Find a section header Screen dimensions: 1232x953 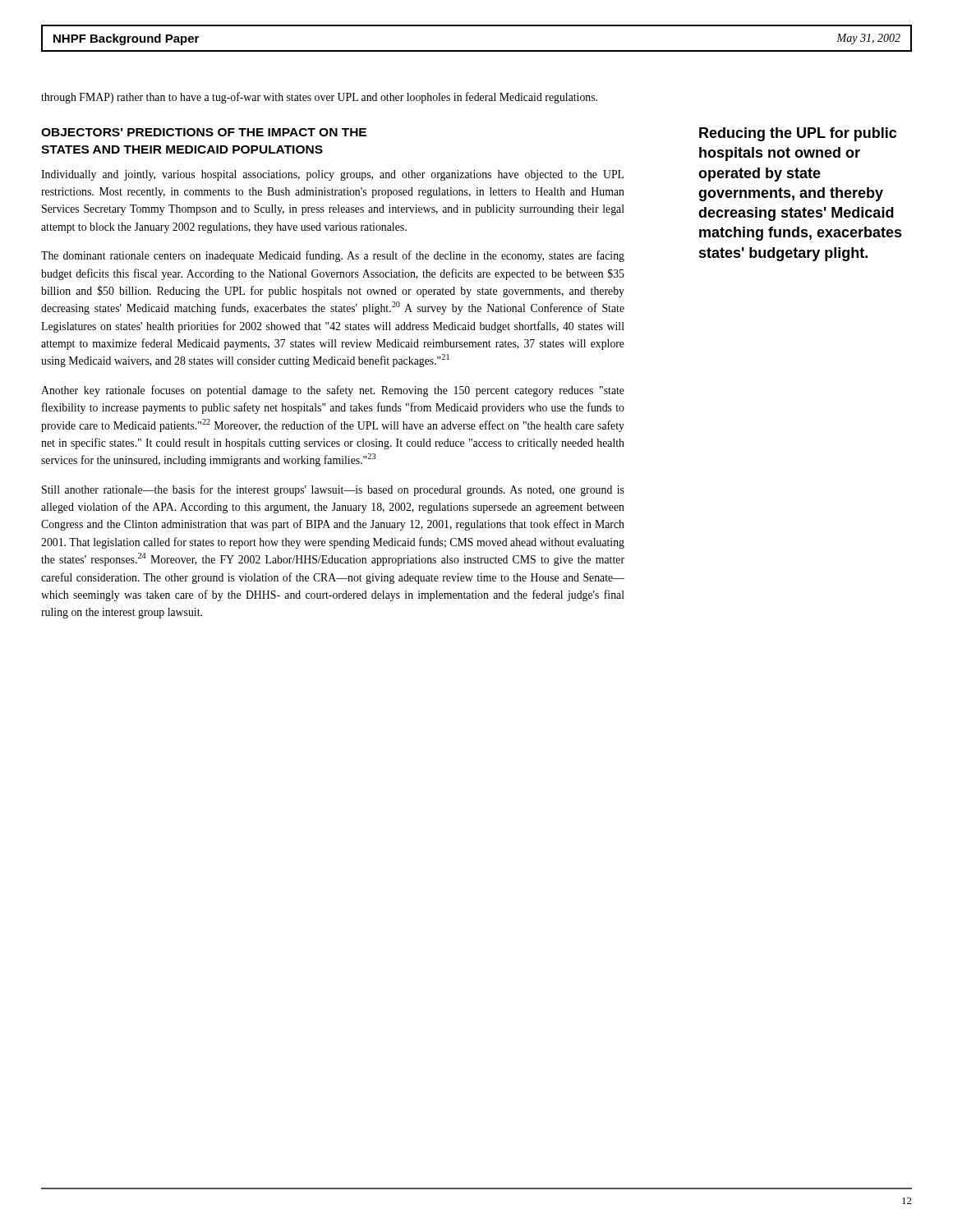click(x=204, y=140)
